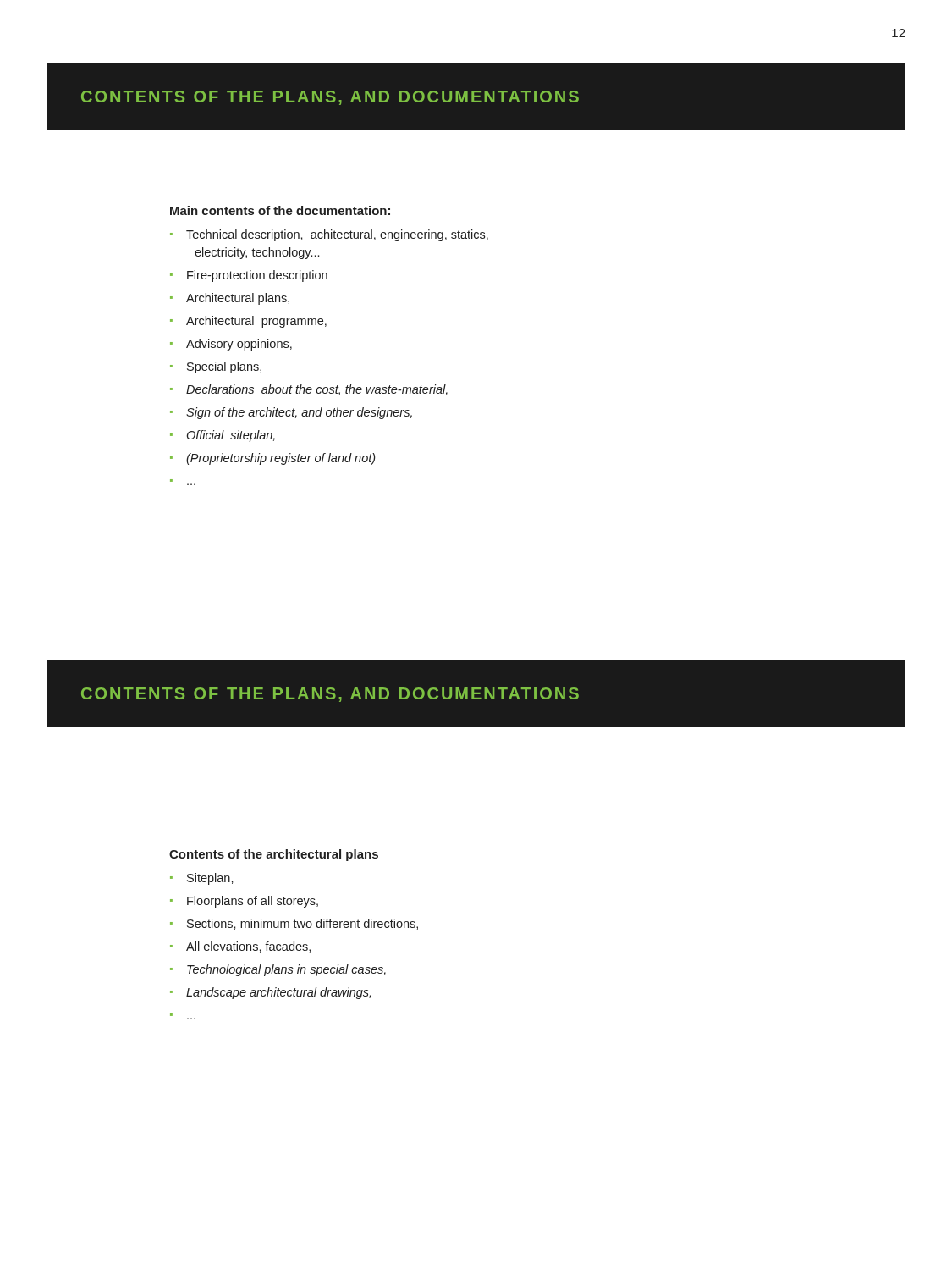Image resolution: width=952 pixels, height=1270 pixels.
Task: Click where it says "Architectural plans,"
Action: click(238, 298)
